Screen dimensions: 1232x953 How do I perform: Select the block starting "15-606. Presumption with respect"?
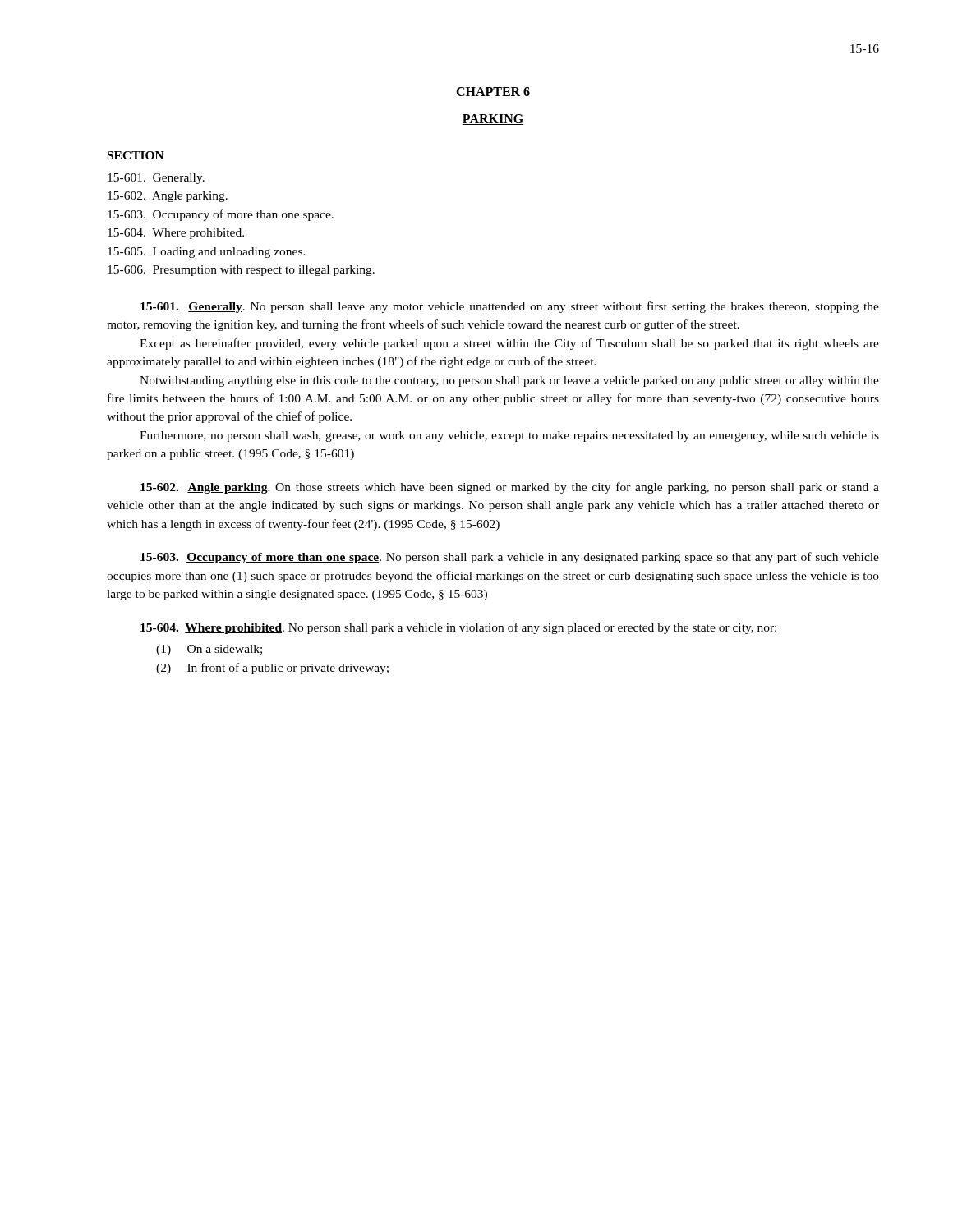tap(241, 269)
